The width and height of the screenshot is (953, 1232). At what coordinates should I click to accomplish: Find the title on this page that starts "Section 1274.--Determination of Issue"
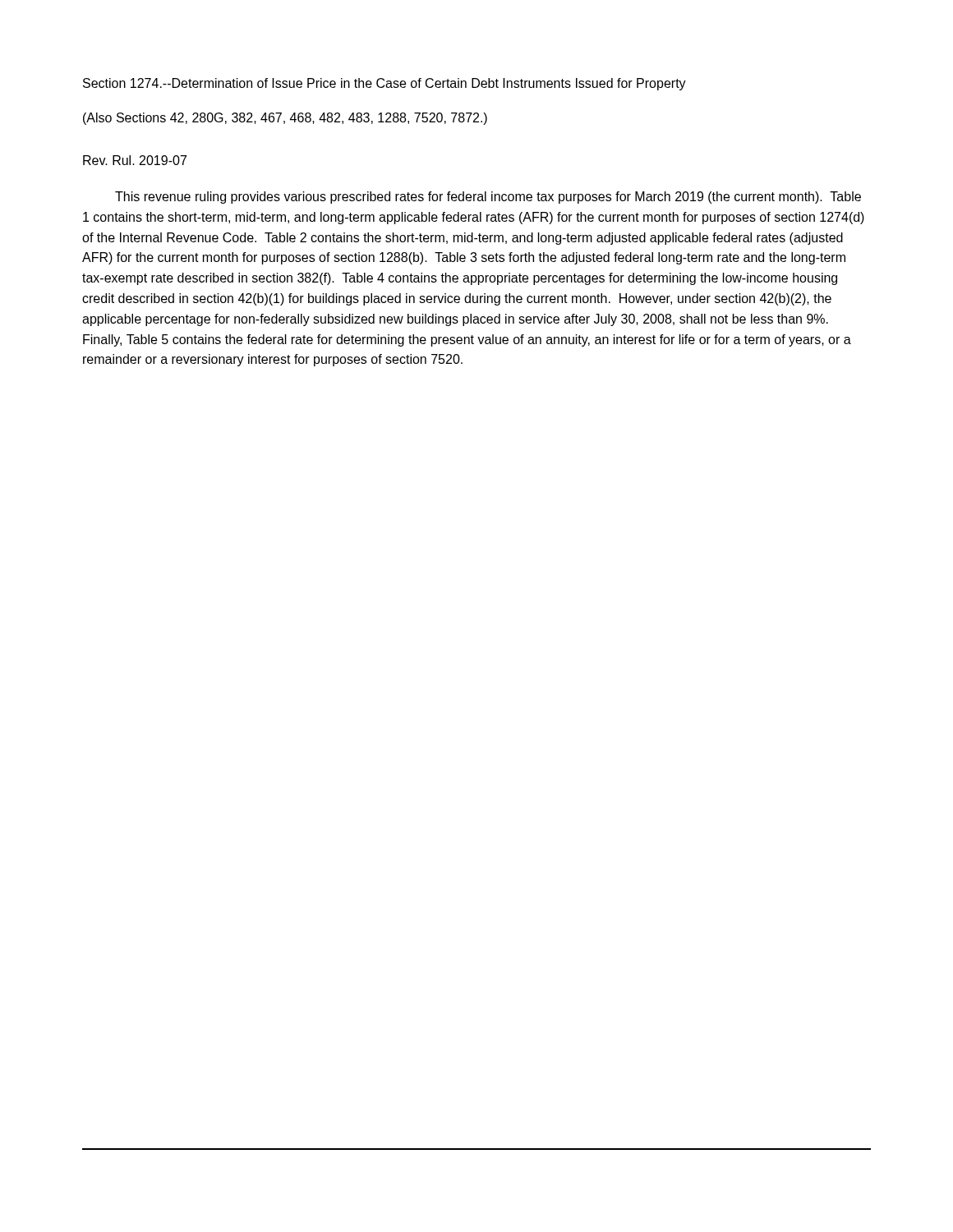(384, 83)
